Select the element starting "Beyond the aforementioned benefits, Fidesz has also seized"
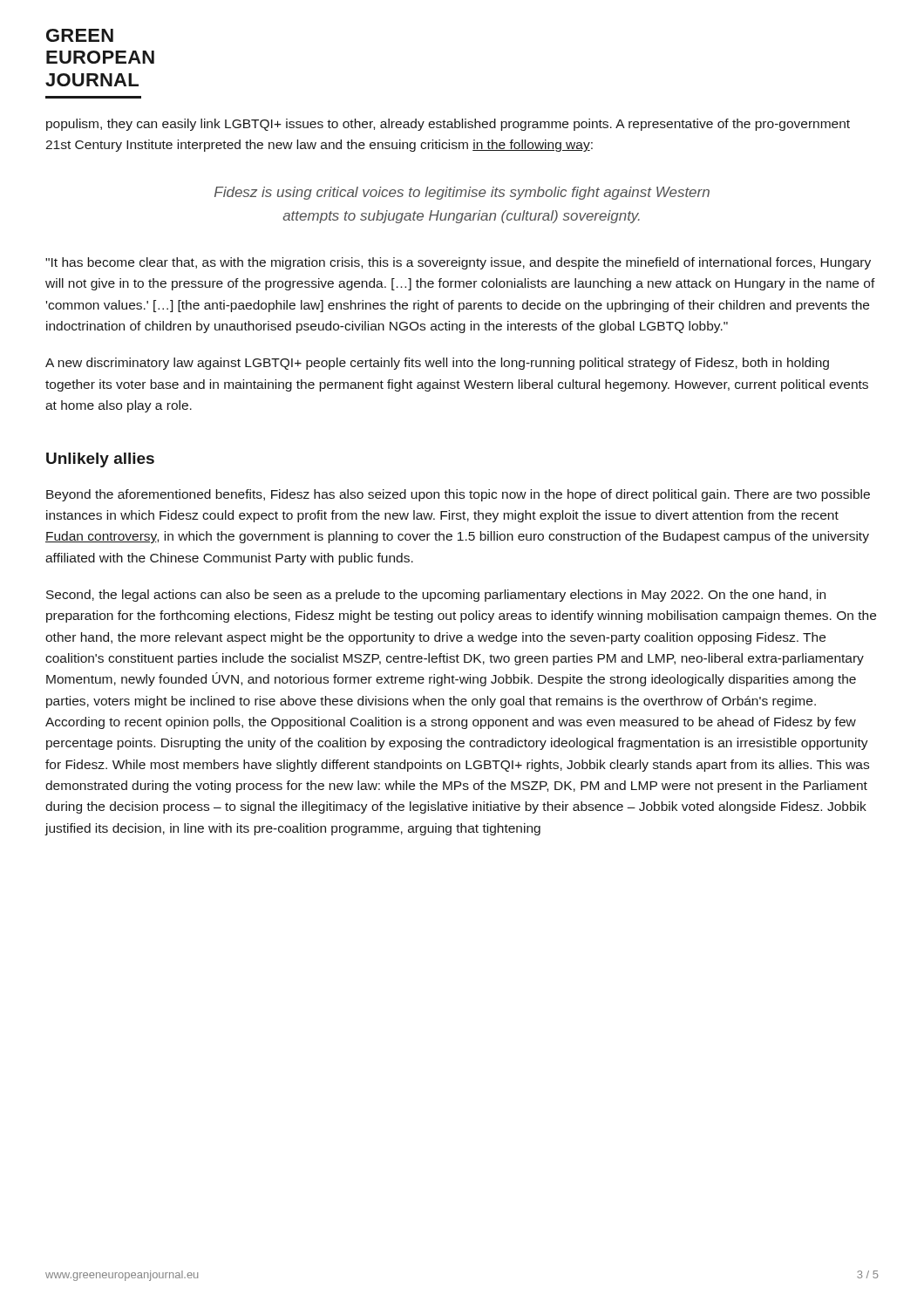This screenshot has width=924, height=1308. 458,526
